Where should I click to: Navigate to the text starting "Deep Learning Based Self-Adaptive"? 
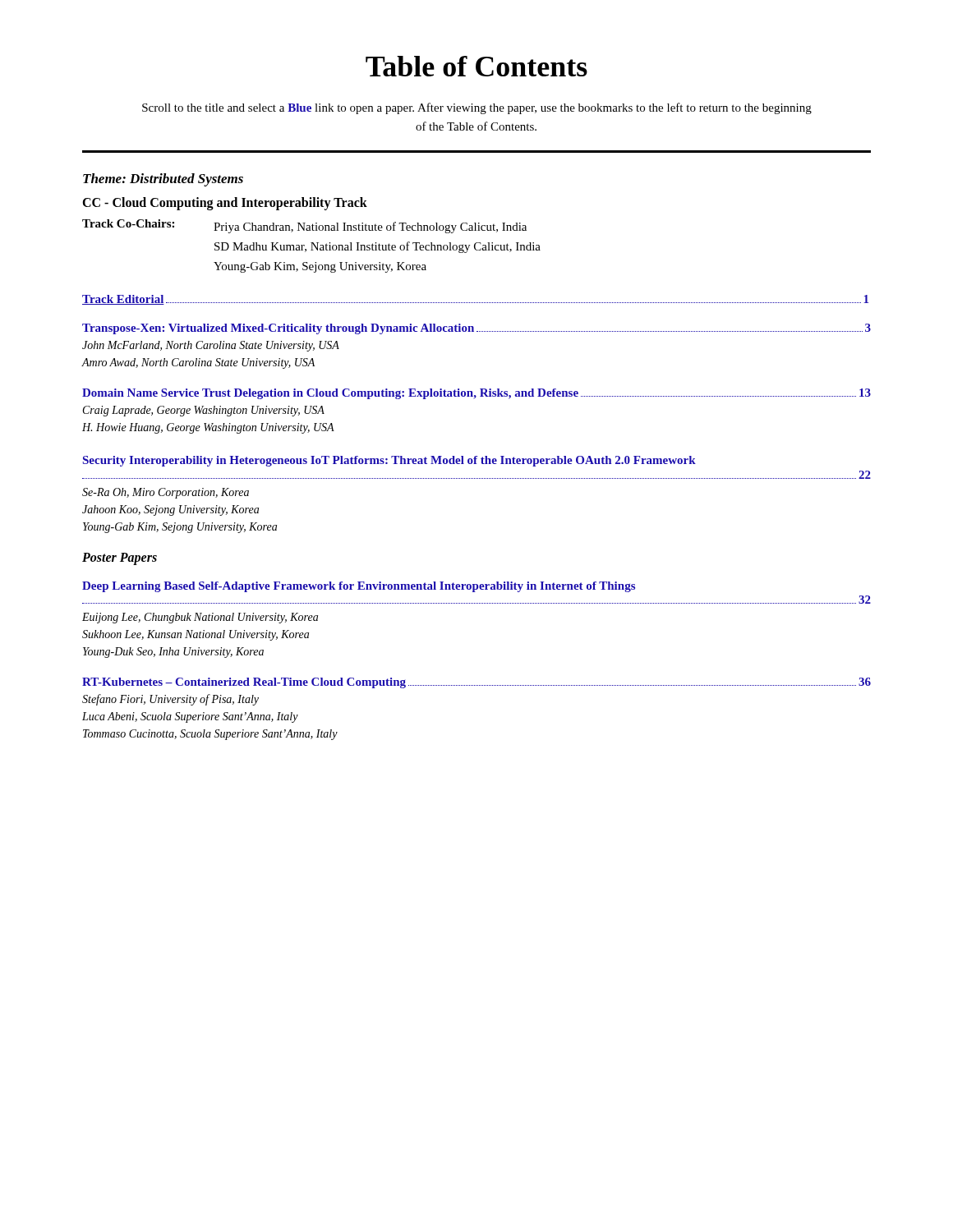click(x=359, y=587)
